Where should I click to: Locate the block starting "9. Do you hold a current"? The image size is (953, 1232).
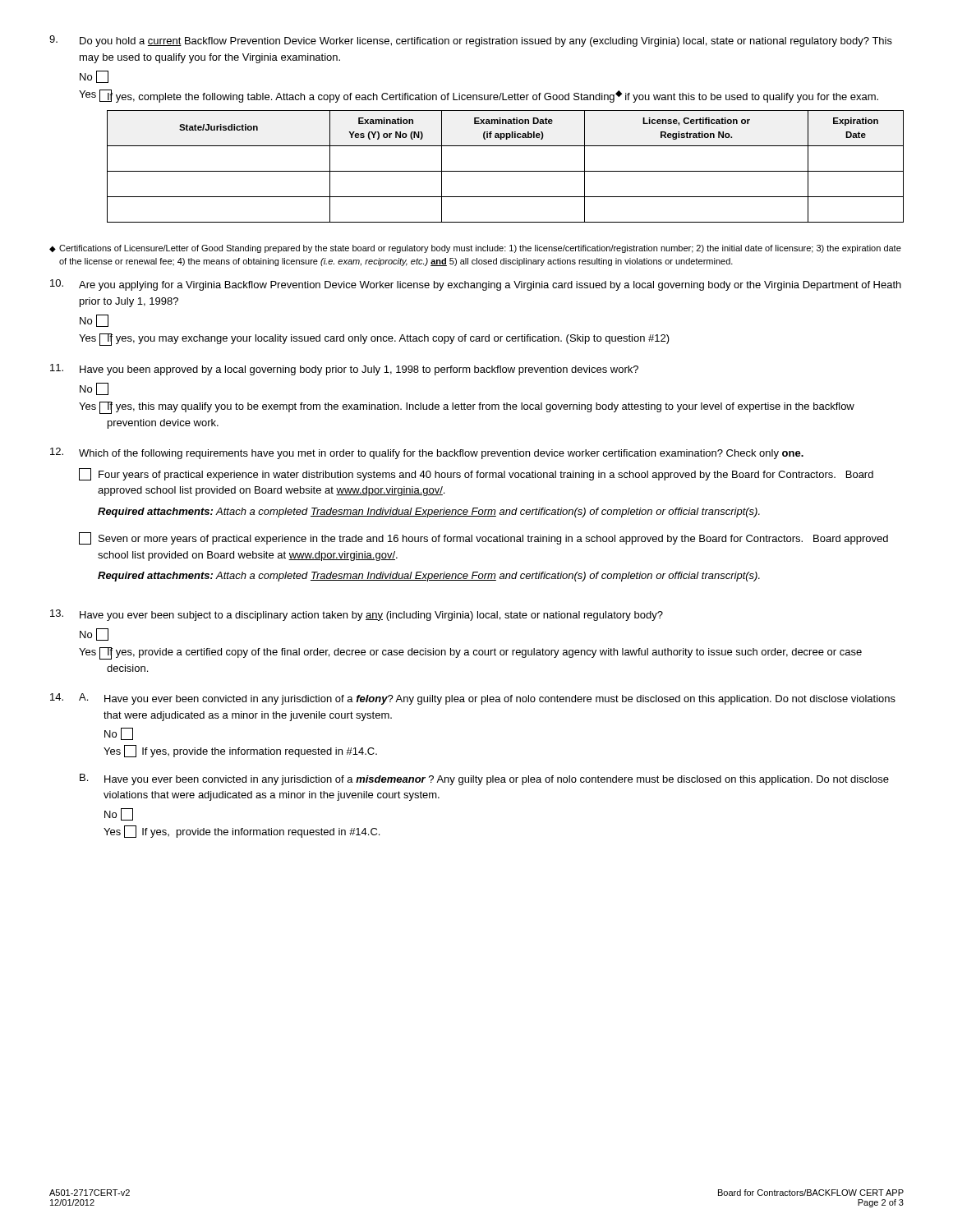coord(476,132)
